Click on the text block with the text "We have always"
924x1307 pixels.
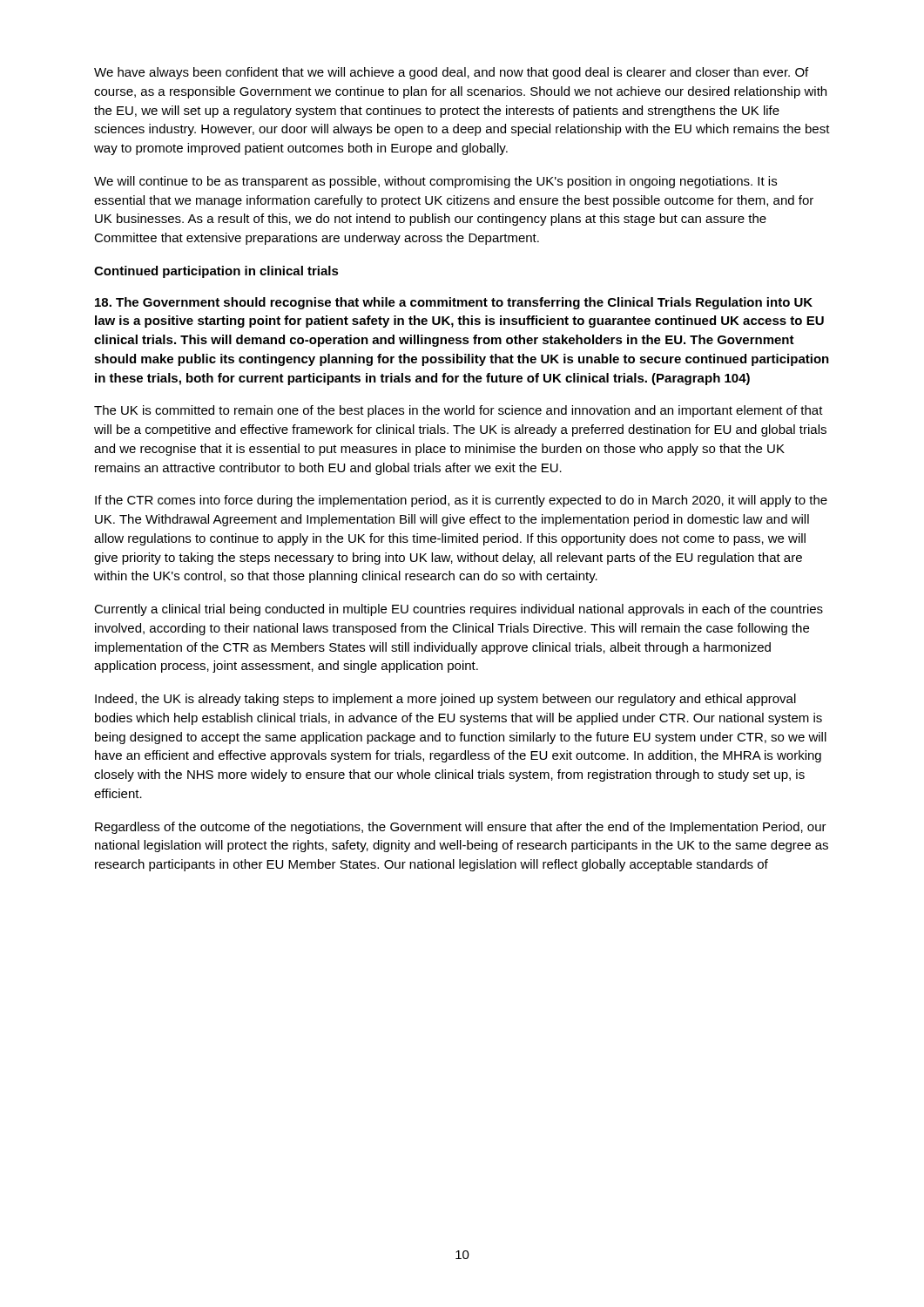[x=462, y=110]
